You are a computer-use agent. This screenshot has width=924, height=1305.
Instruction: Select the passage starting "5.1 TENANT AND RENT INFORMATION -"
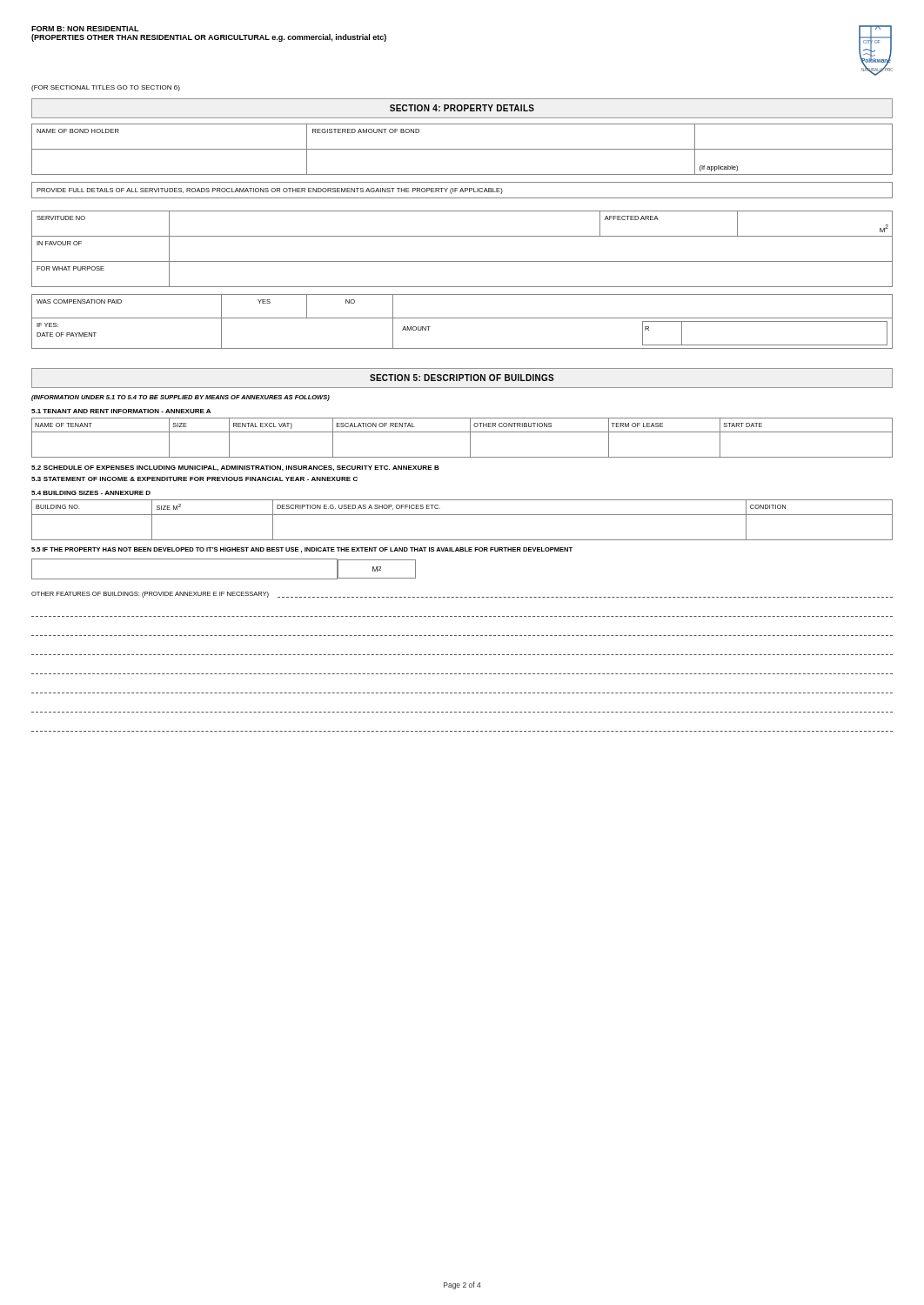(121, 411)
